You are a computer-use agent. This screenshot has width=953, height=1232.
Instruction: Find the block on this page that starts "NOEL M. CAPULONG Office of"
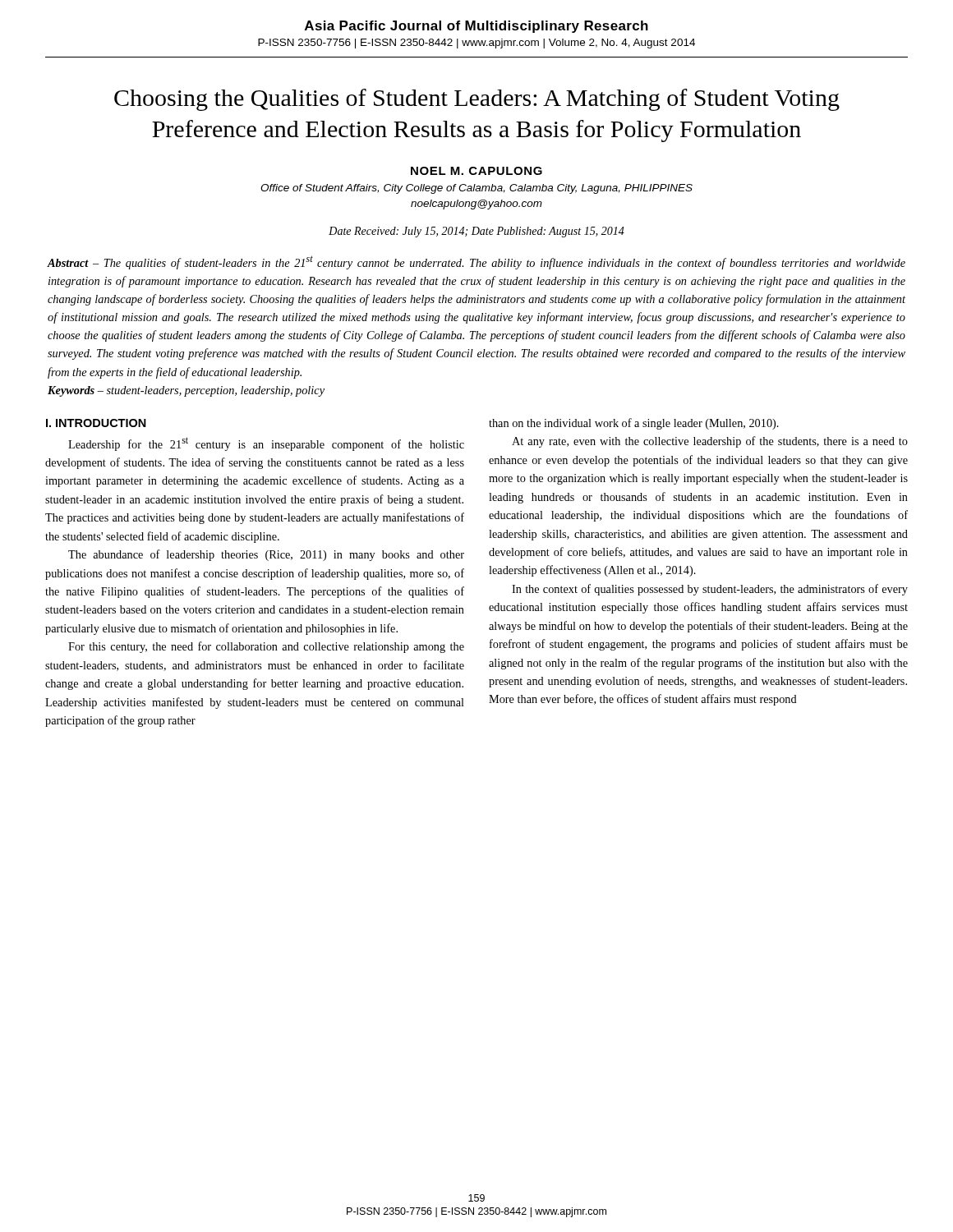[x=476, y=188]
